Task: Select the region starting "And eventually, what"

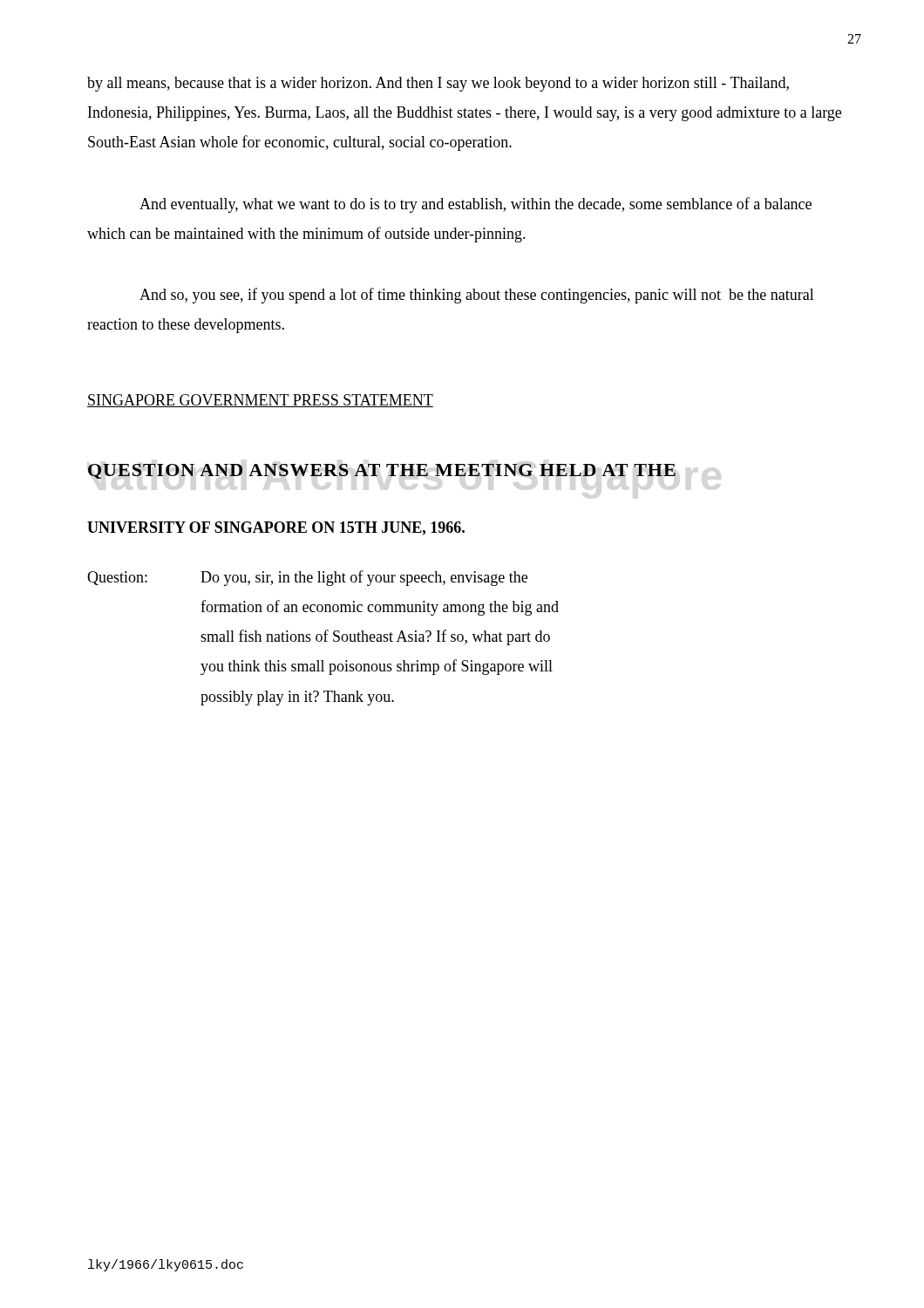Action: [471, 219]
